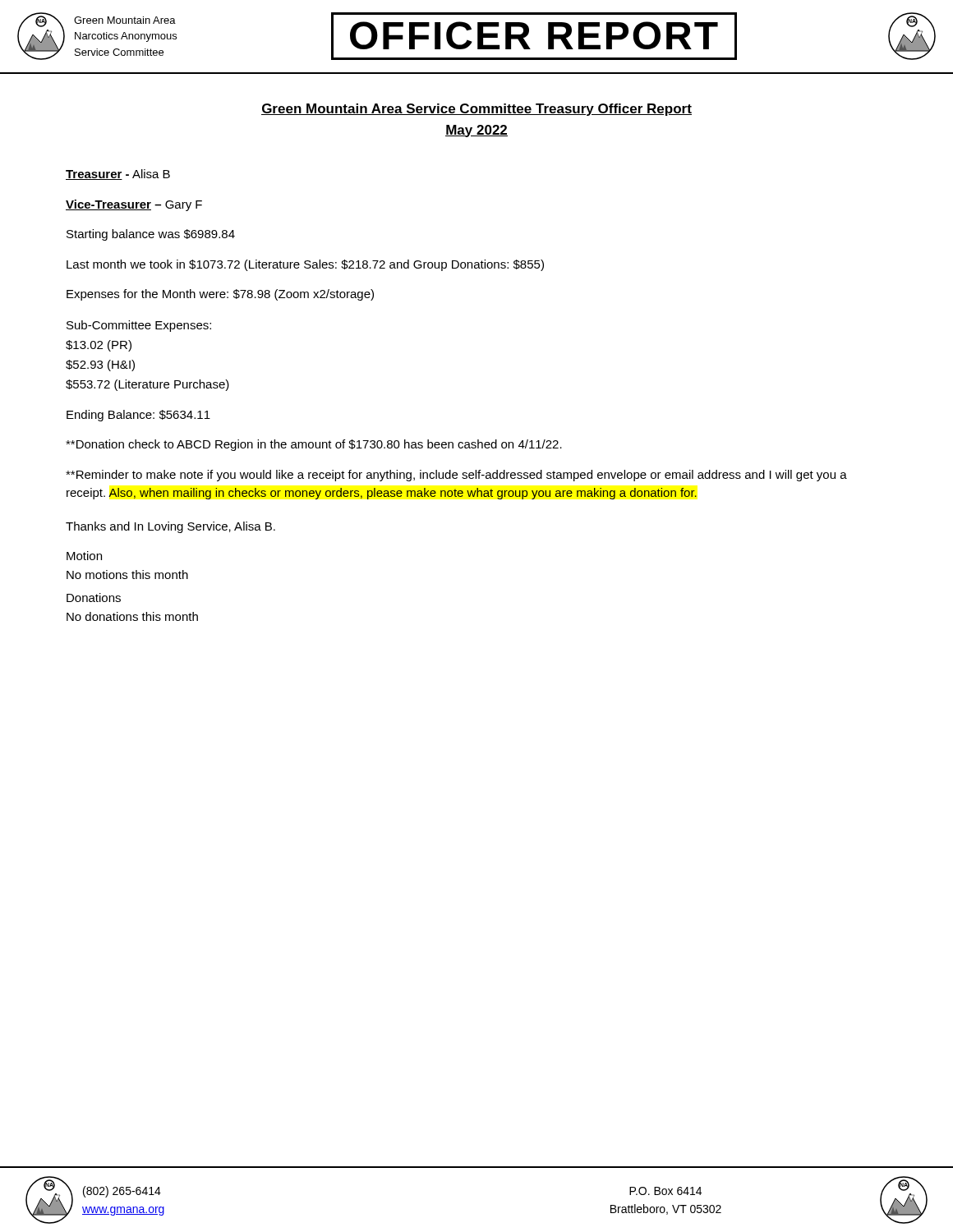Viewport: 953px width, 1232px height.
Task: Find the block on this page that starts "Last month we took in $1073.72 (Literature"
Action: [305, 264]
